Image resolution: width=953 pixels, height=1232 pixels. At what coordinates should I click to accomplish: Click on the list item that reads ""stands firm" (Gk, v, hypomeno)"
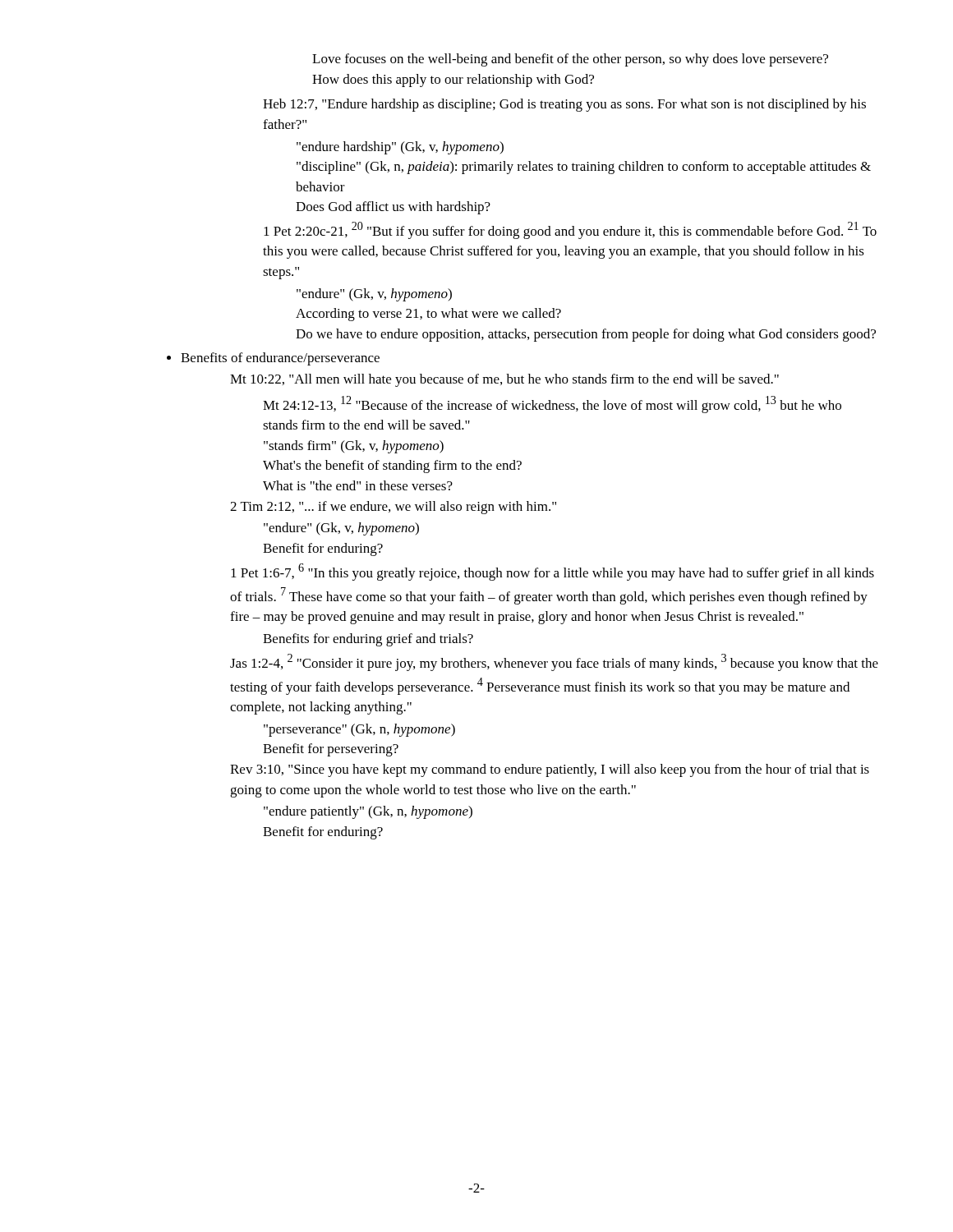pos(354,447)
